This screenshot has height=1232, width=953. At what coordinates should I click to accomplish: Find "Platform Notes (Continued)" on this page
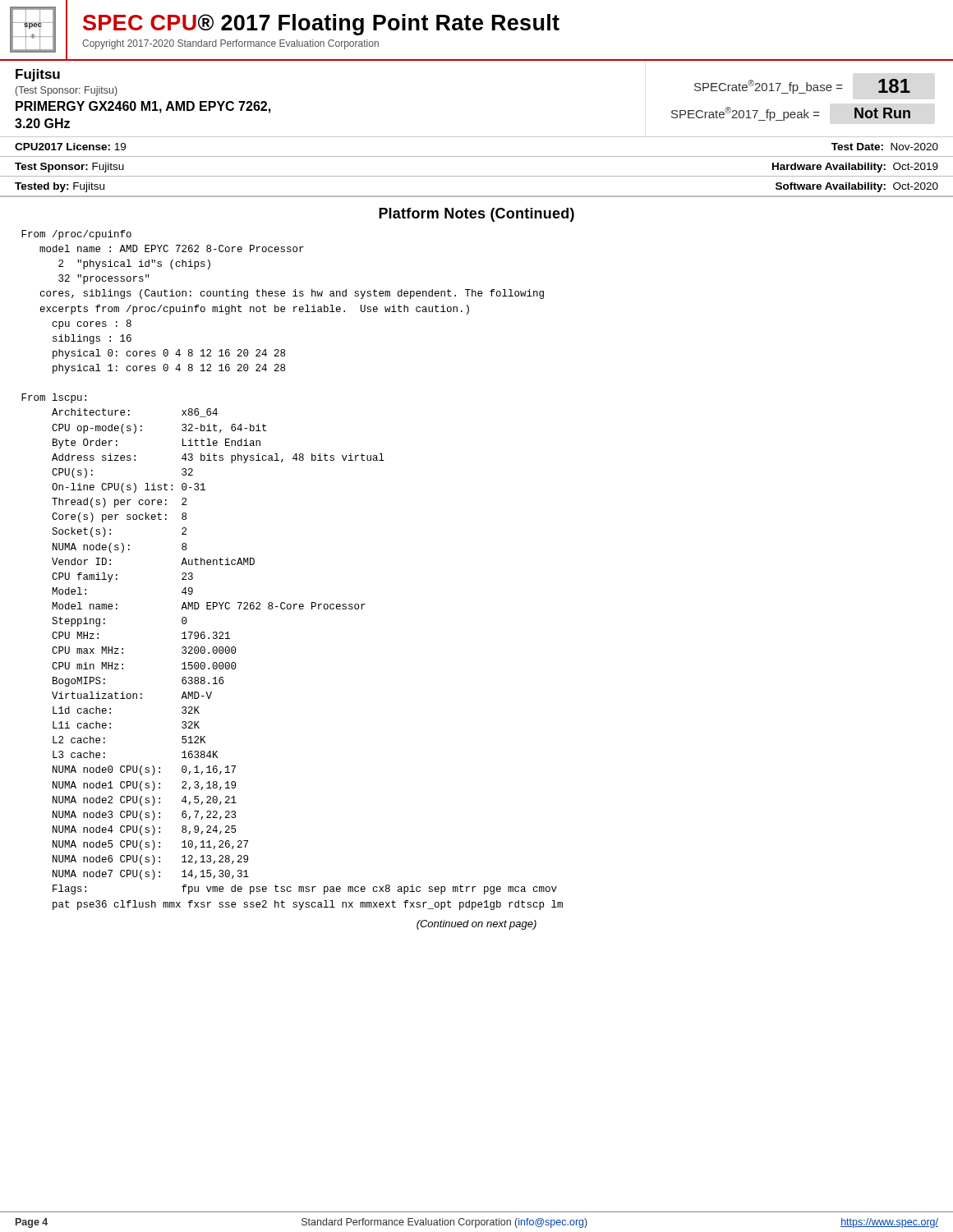click(476, 214)
